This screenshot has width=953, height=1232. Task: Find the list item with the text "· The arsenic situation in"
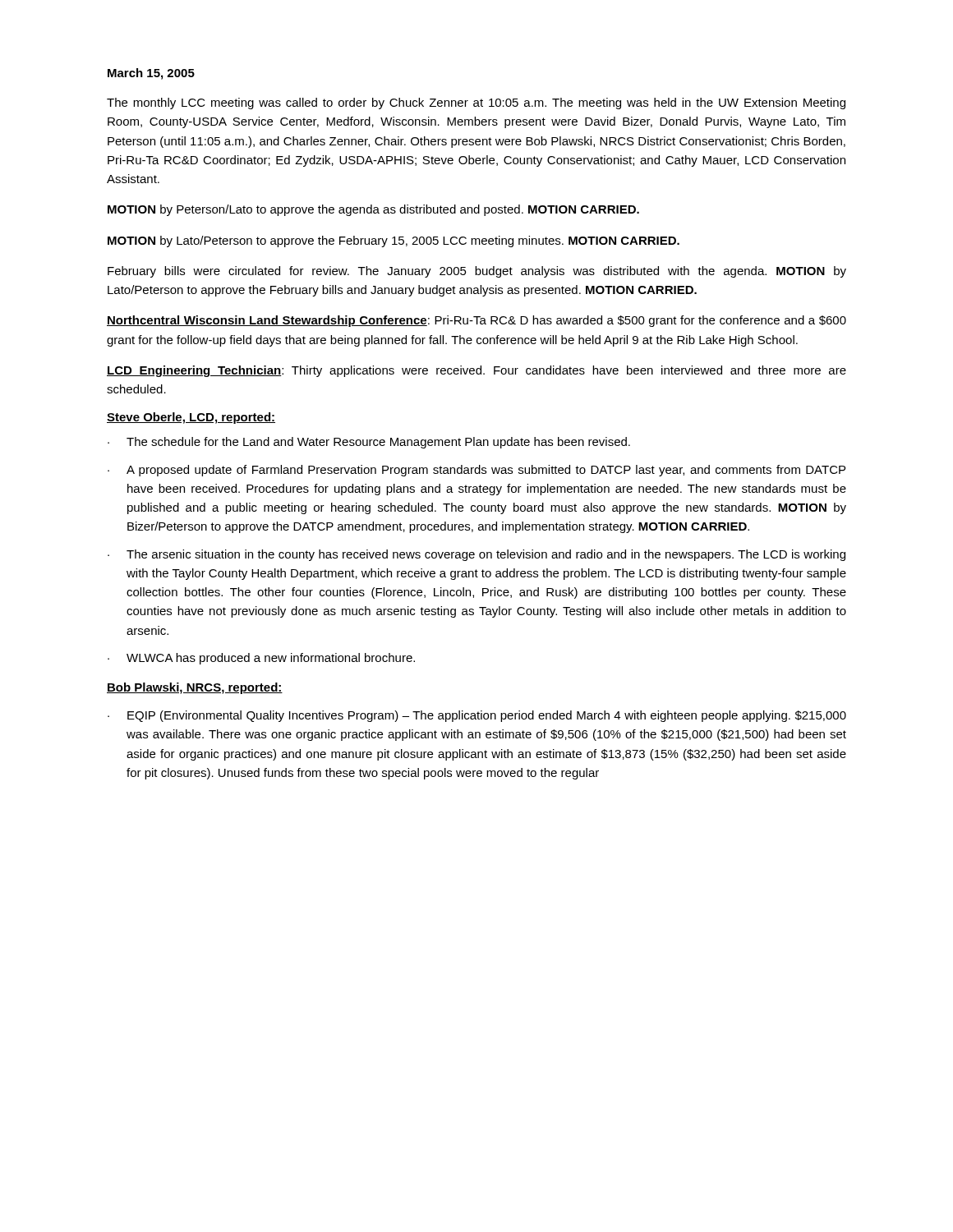[x=476, y=592]
